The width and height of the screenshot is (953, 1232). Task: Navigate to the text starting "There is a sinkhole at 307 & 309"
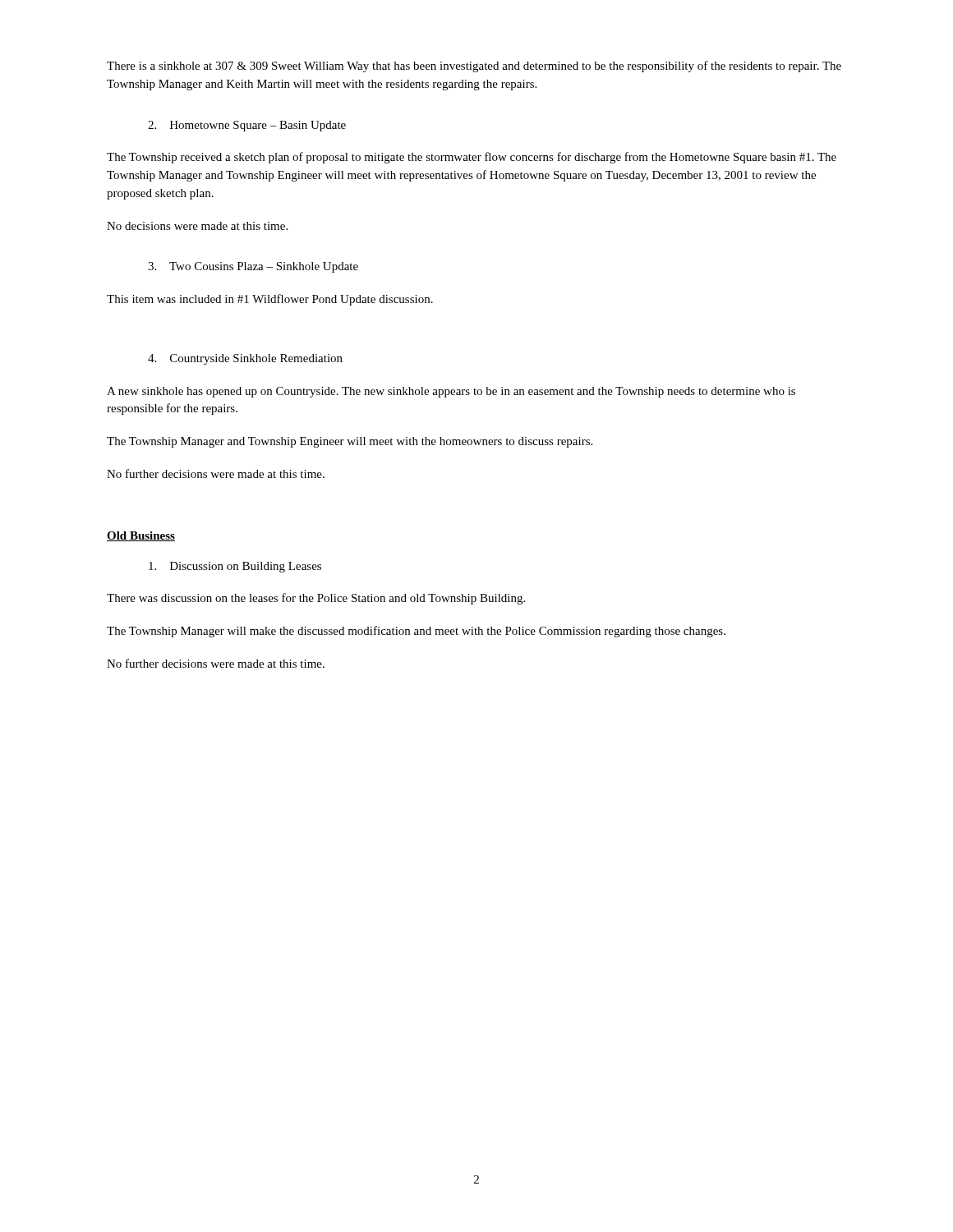474,75
